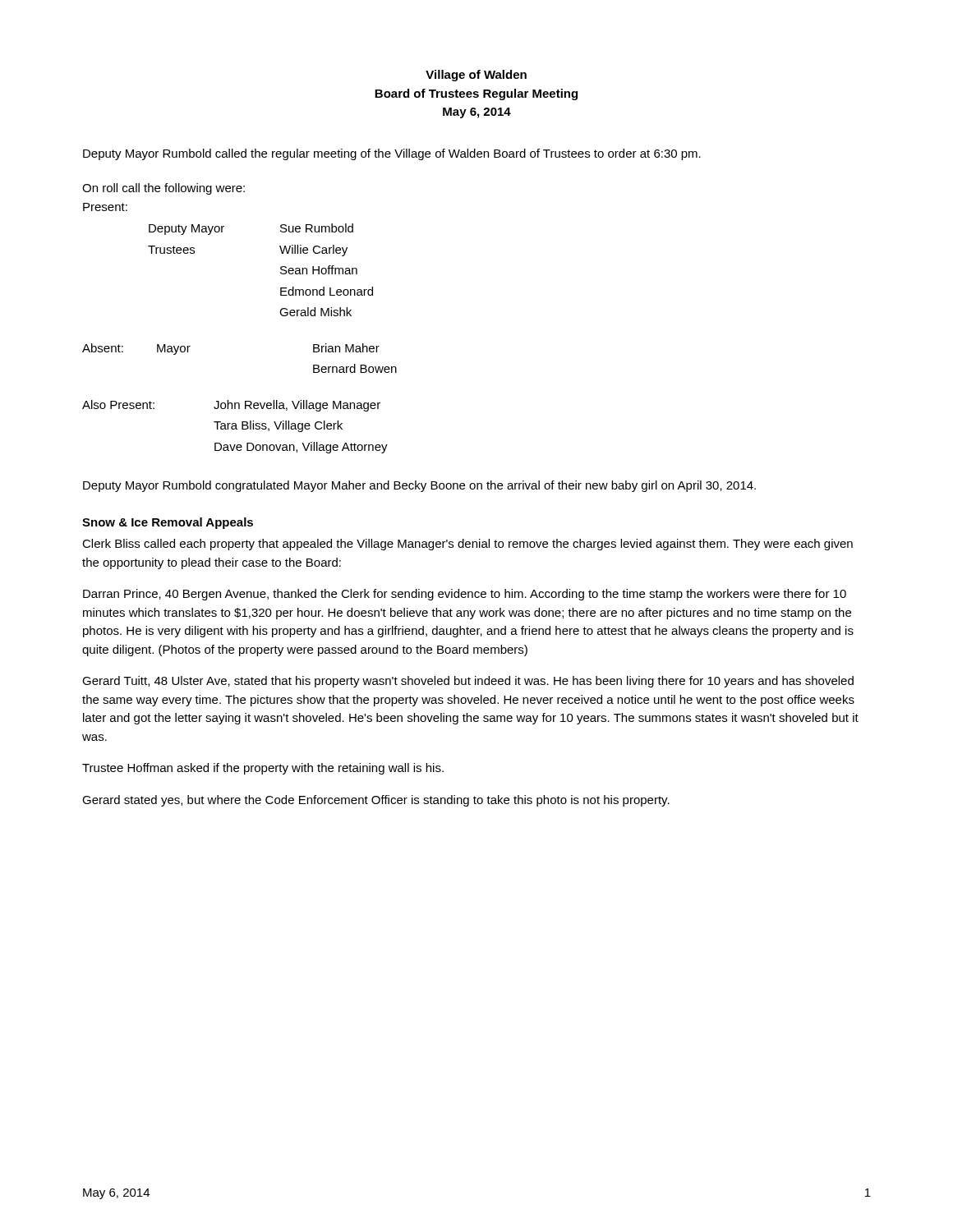The height and width of the screenshot is (1232, 953).
Task: Find the text block starting "On roll call the following were:Present: Deputy"
Action: pos(163,189)
